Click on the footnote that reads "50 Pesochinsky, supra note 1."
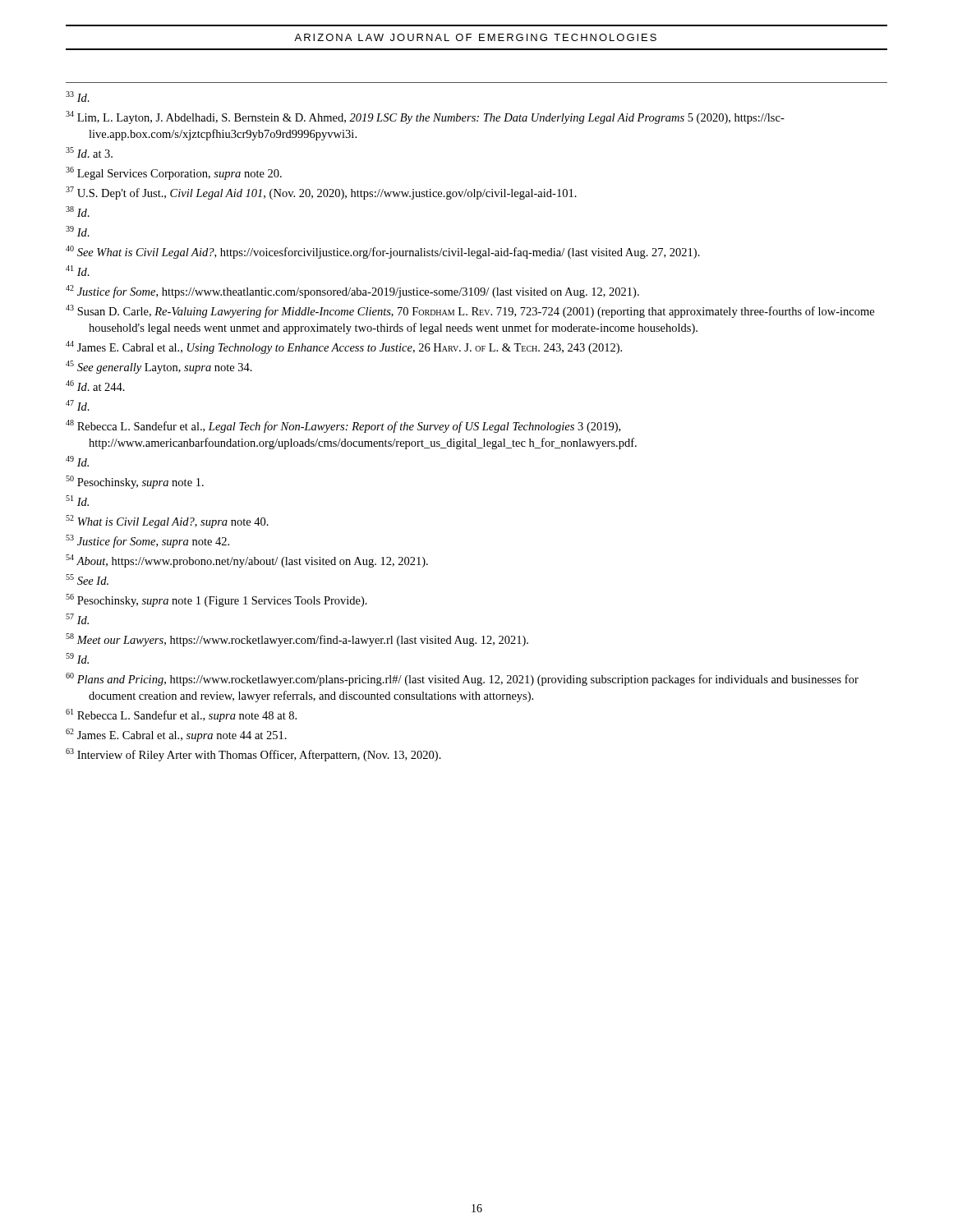Screen dimensions: 1232x953 (x=135, y=481)
